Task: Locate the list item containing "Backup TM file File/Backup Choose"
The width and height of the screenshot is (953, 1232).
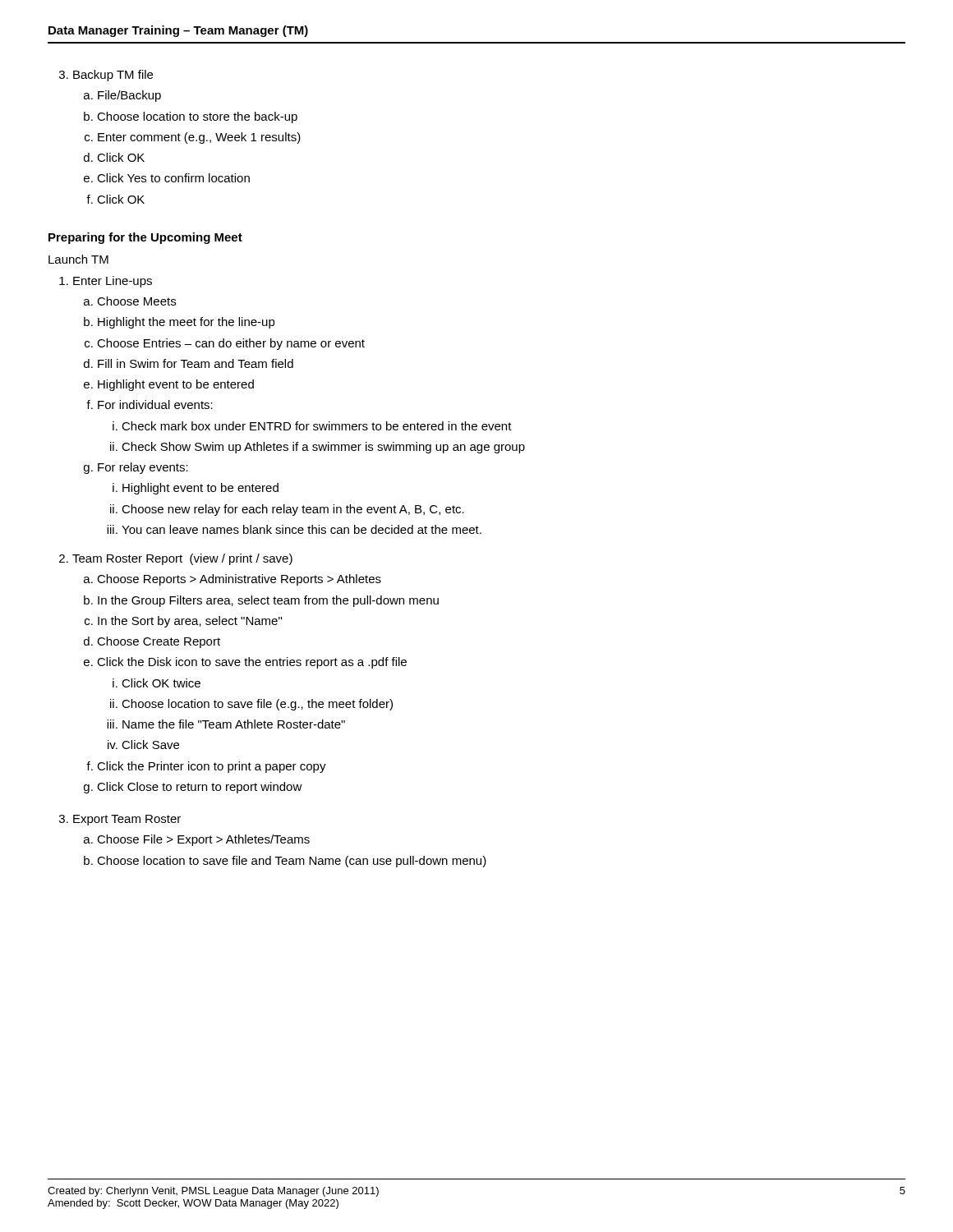Action: pos(113,76)
